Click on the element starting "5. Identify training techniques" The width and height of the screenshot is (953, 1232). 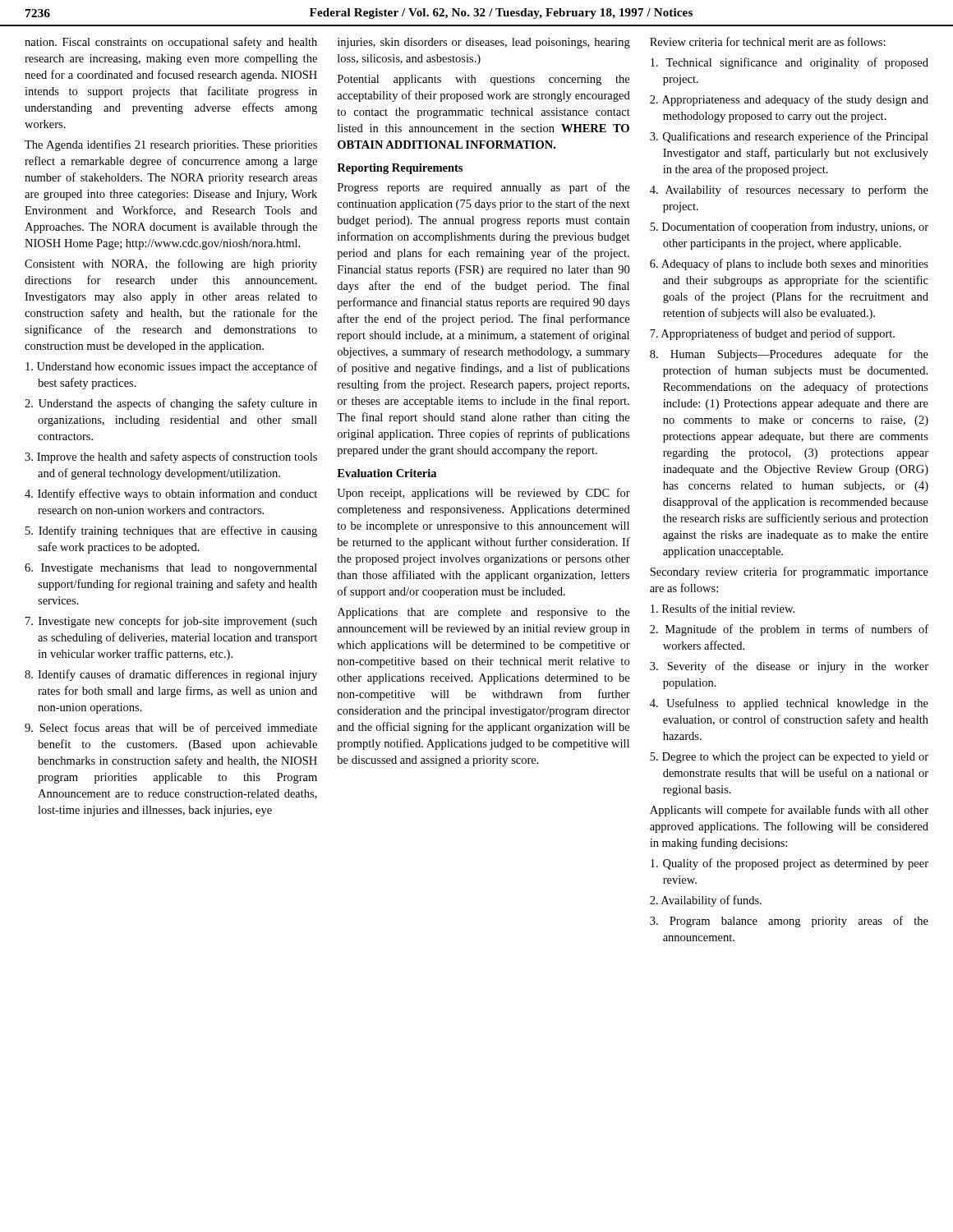click(x=171, y=539)
